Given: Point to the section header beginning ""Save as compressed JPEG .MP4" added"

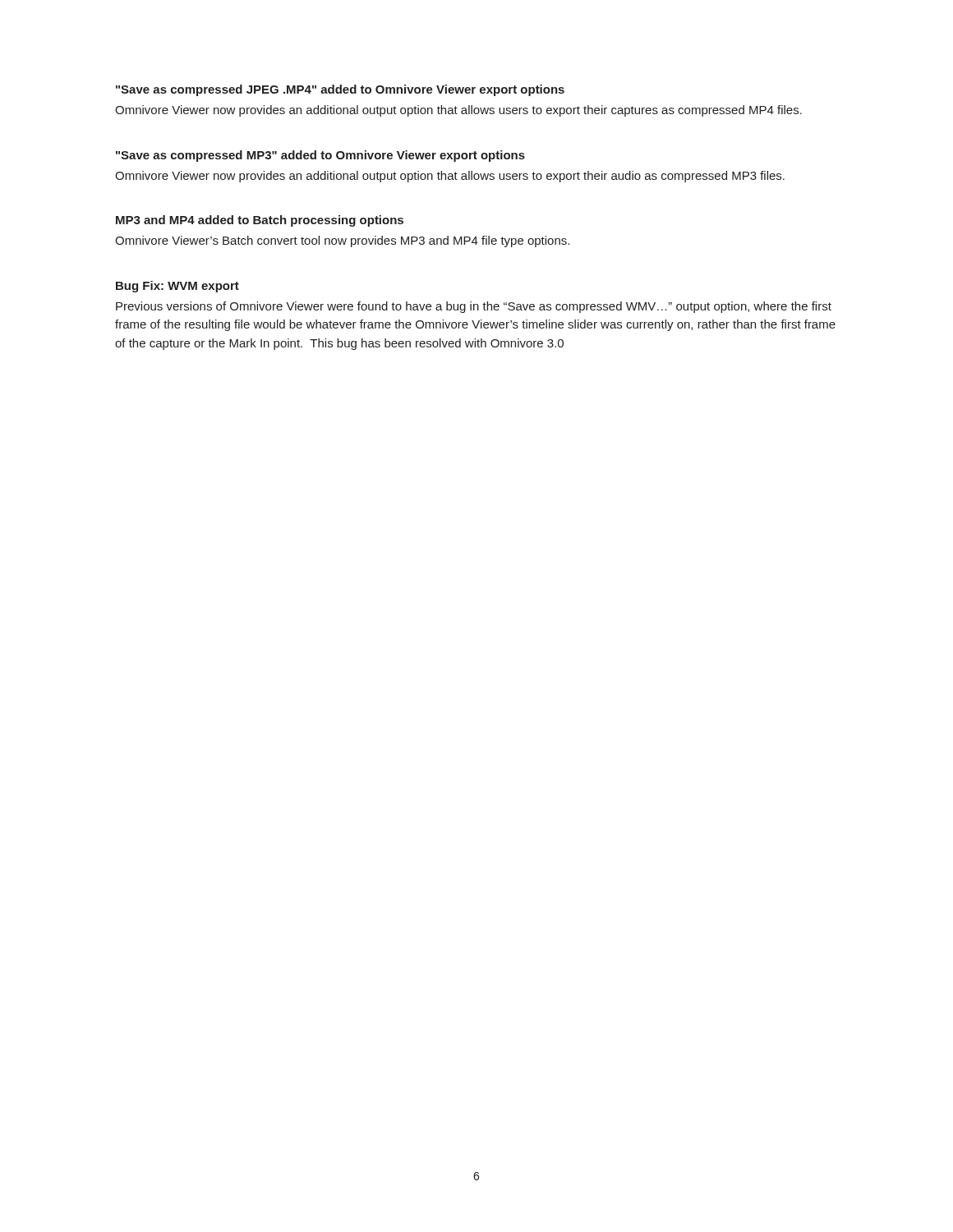Looking at the screenshot, I should (340, 89).
